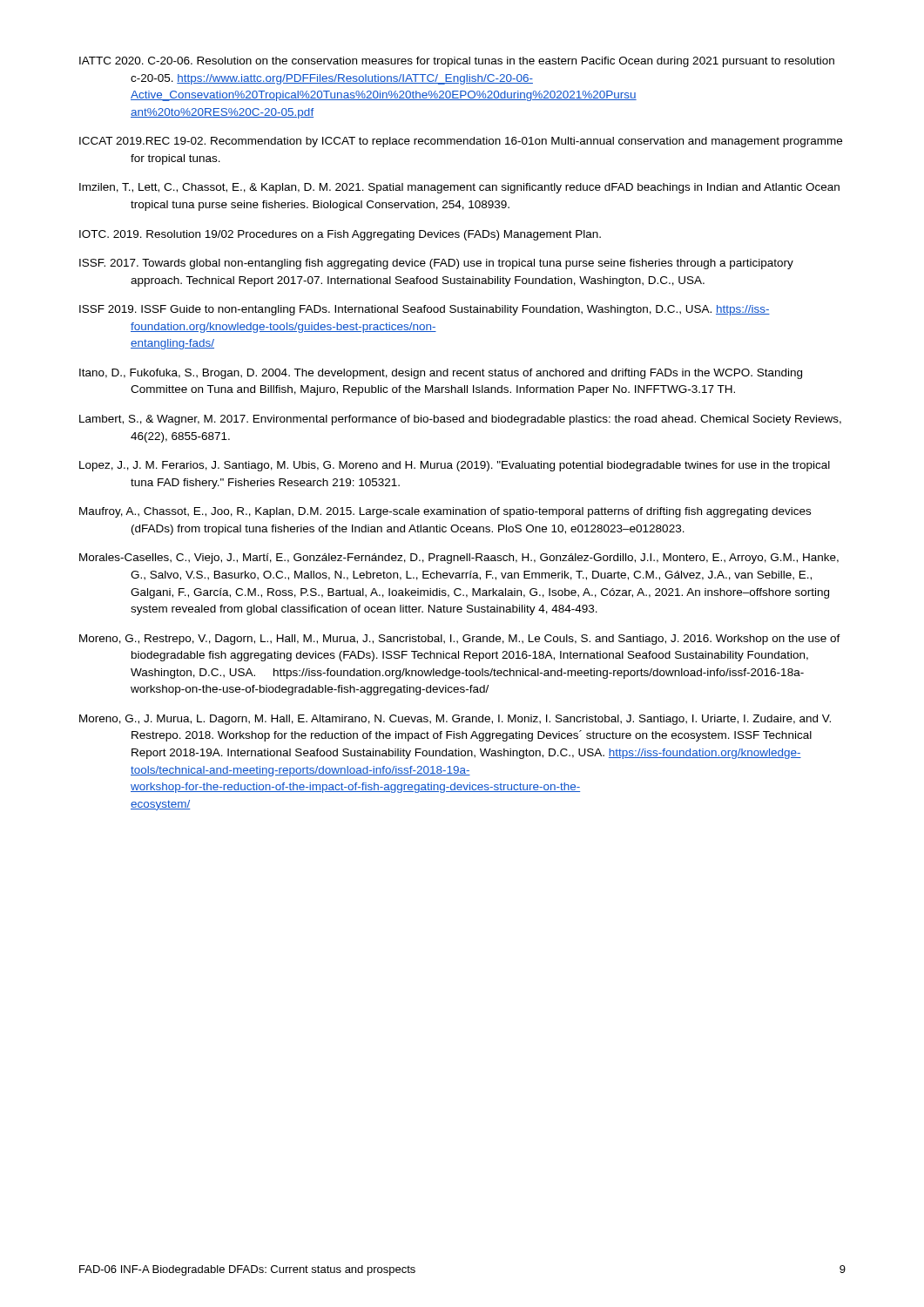
Task: Select the list item that says "ICCAT 2019.REC 19-02. Recommendation"
Action: pyautogui.click(x=461, y=149)
